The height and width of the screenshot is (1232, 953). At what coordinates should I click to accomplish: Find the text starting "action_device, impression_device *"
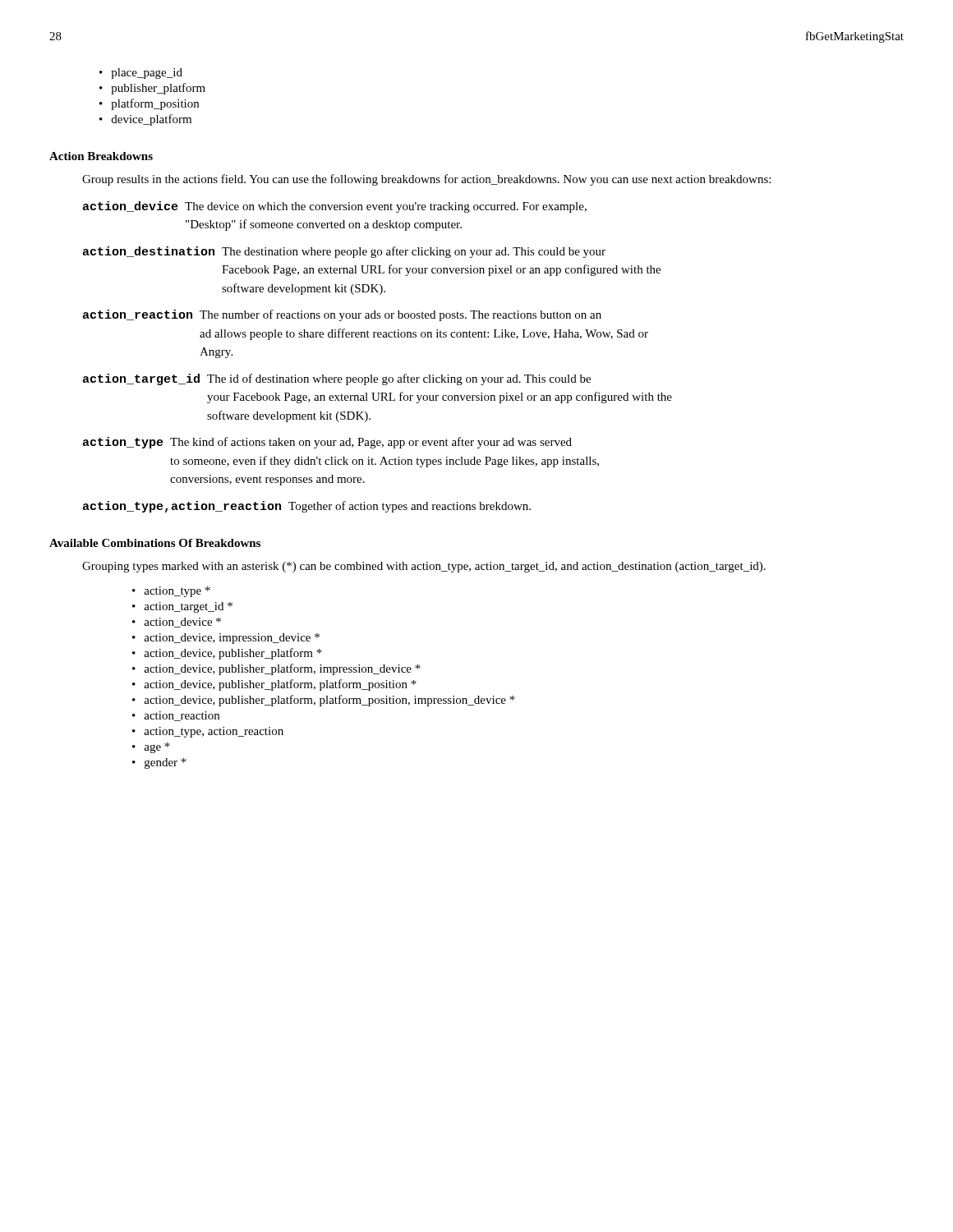(232, 637)
